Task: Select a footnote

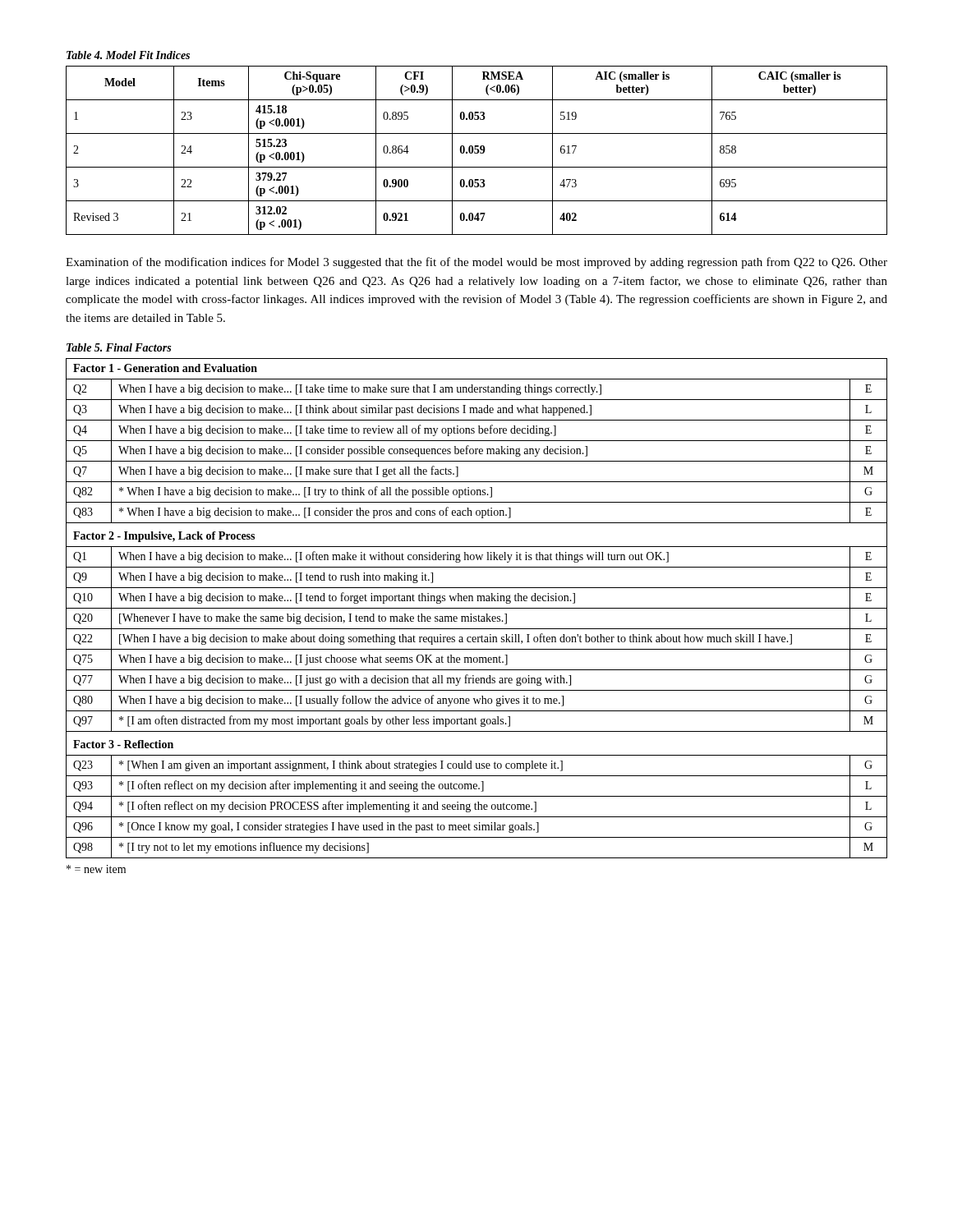Action: click(96, 869)
